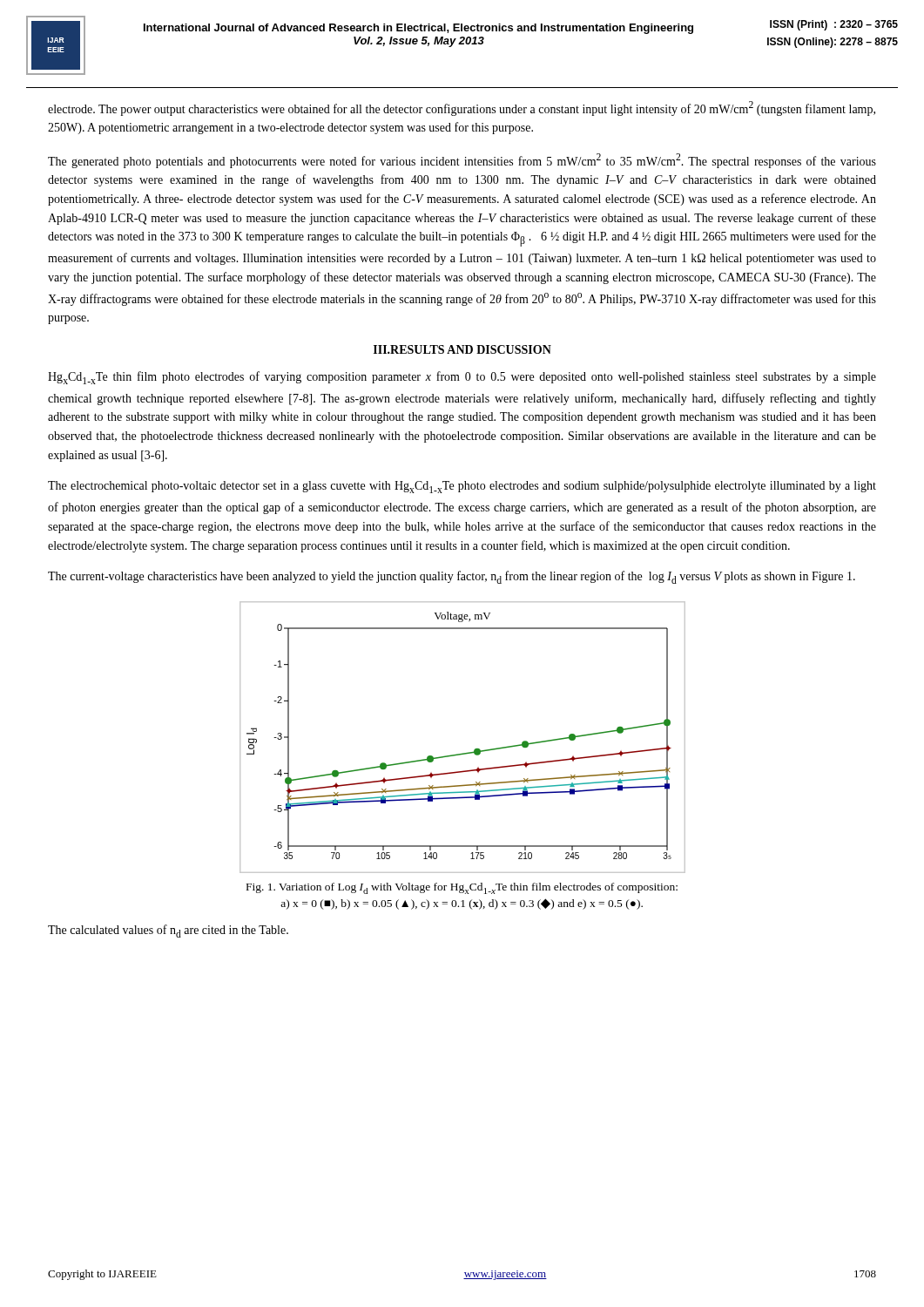This screenshot has width=924, height=1307.
Task: Click where it says "III.RESULTS AND DISCUSSION"
Action: [462, 350]
